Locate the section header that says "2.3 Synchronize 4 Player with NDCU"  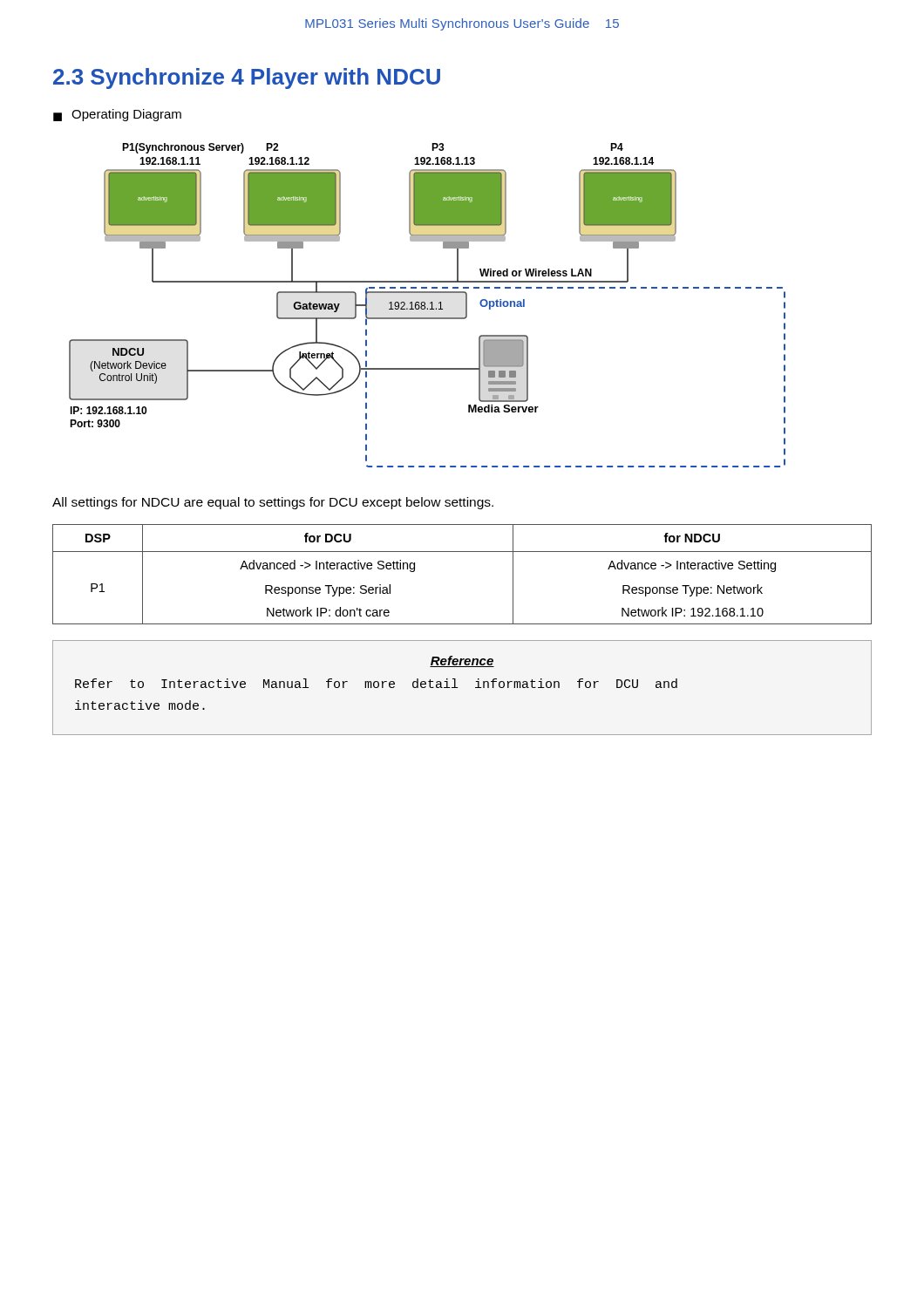pyautogui.click(x=247, y=77)
